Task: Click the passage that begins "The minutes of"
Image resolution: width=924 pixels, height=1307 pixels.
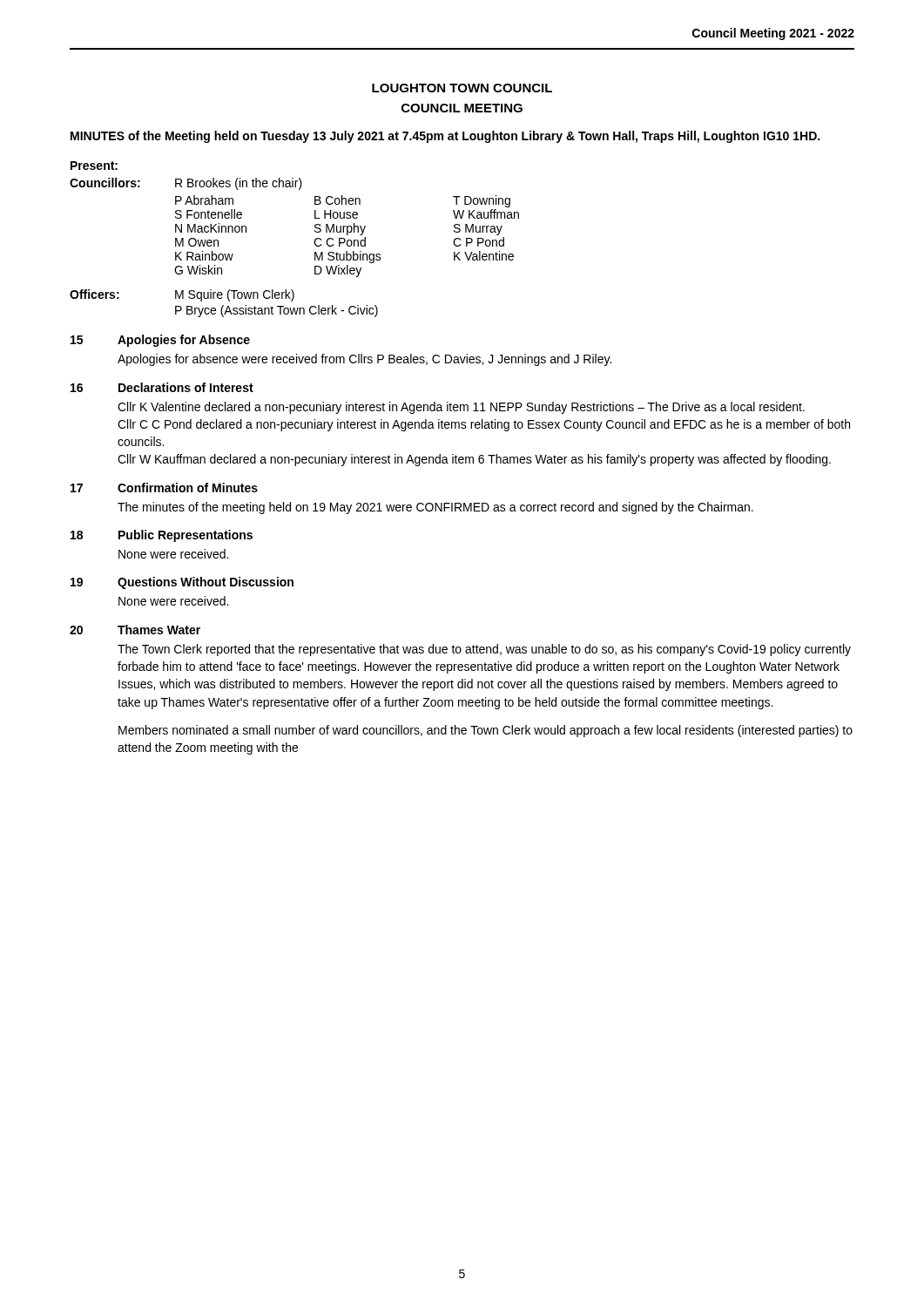Action: [436, 507]
